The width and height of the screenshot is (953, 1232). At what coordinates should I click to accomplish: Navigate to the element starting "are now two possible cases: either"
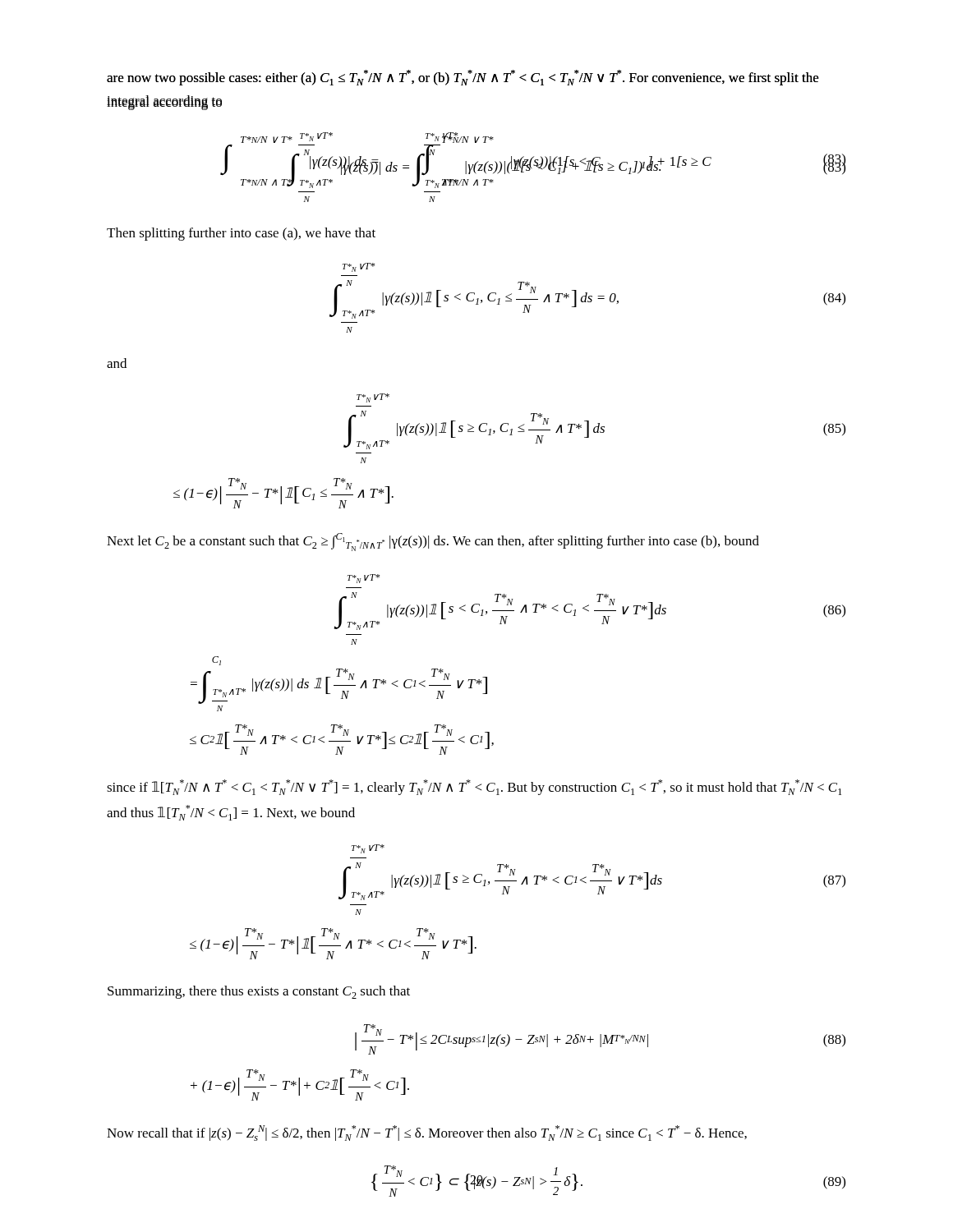point(463,89)
